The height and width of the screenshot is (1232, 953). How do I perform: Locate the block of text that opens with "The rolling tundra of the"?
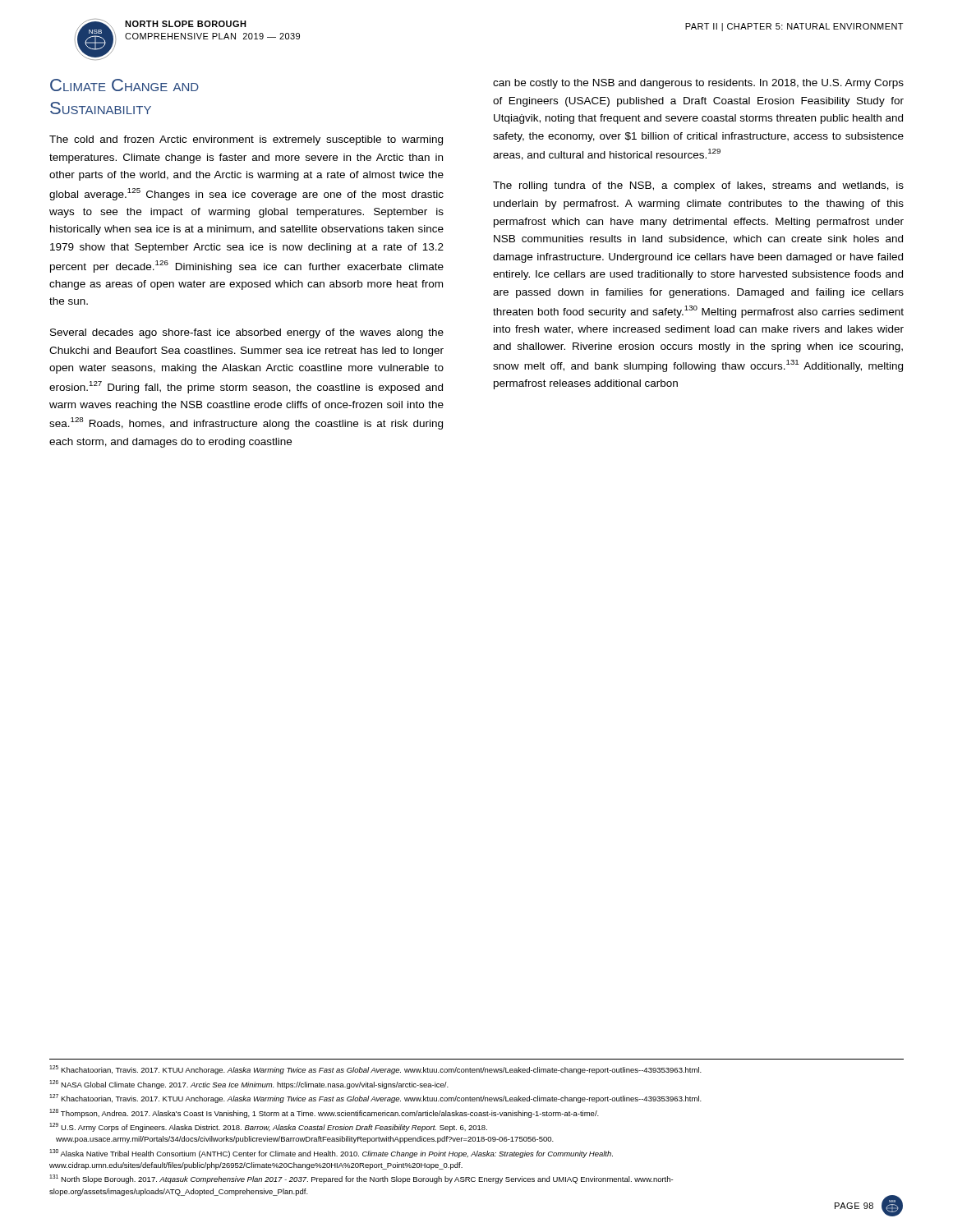[x=698, y=284]
